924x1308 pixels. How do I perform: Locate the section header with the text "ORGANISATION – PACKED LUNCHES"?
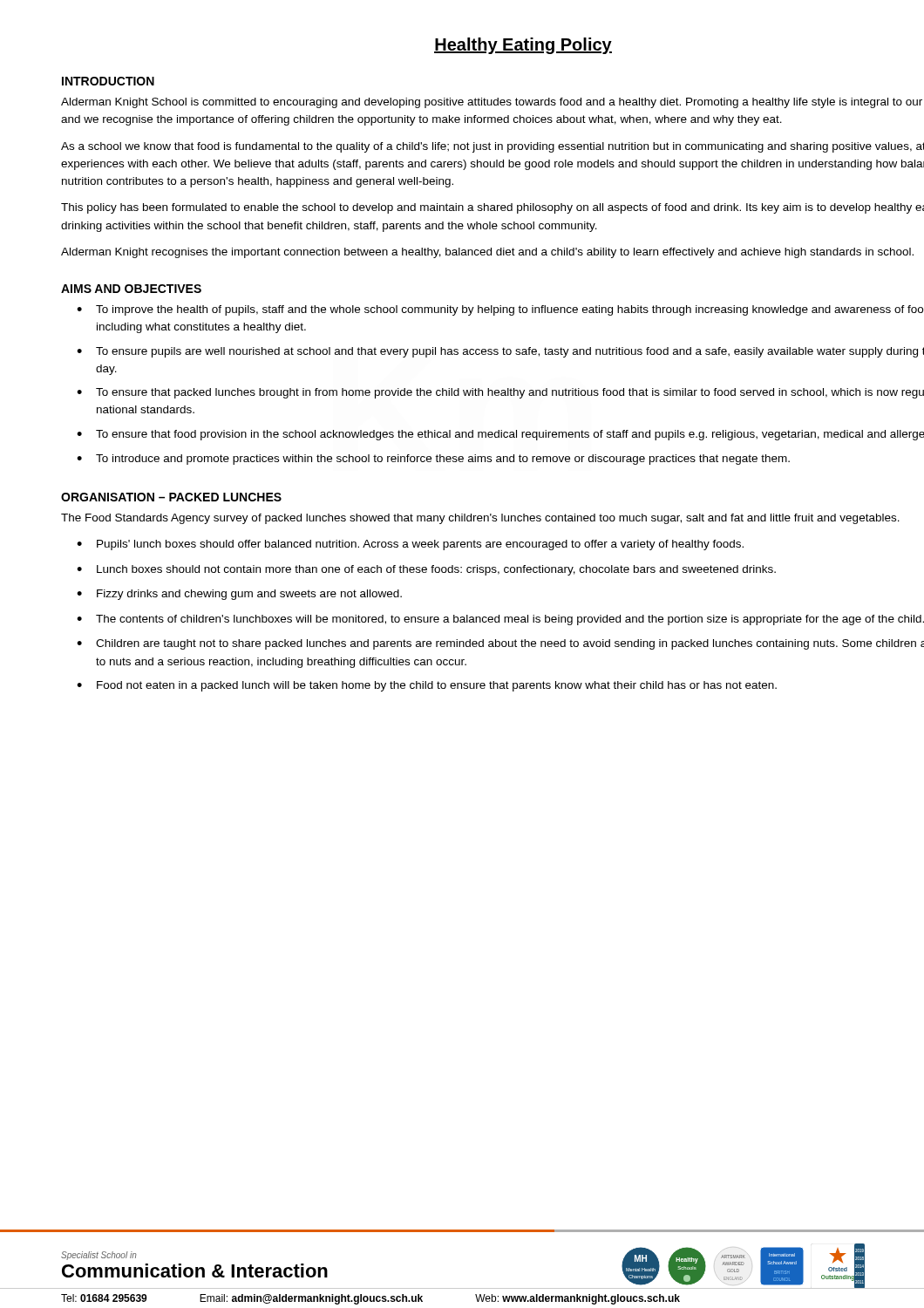(x=171, y=497)
